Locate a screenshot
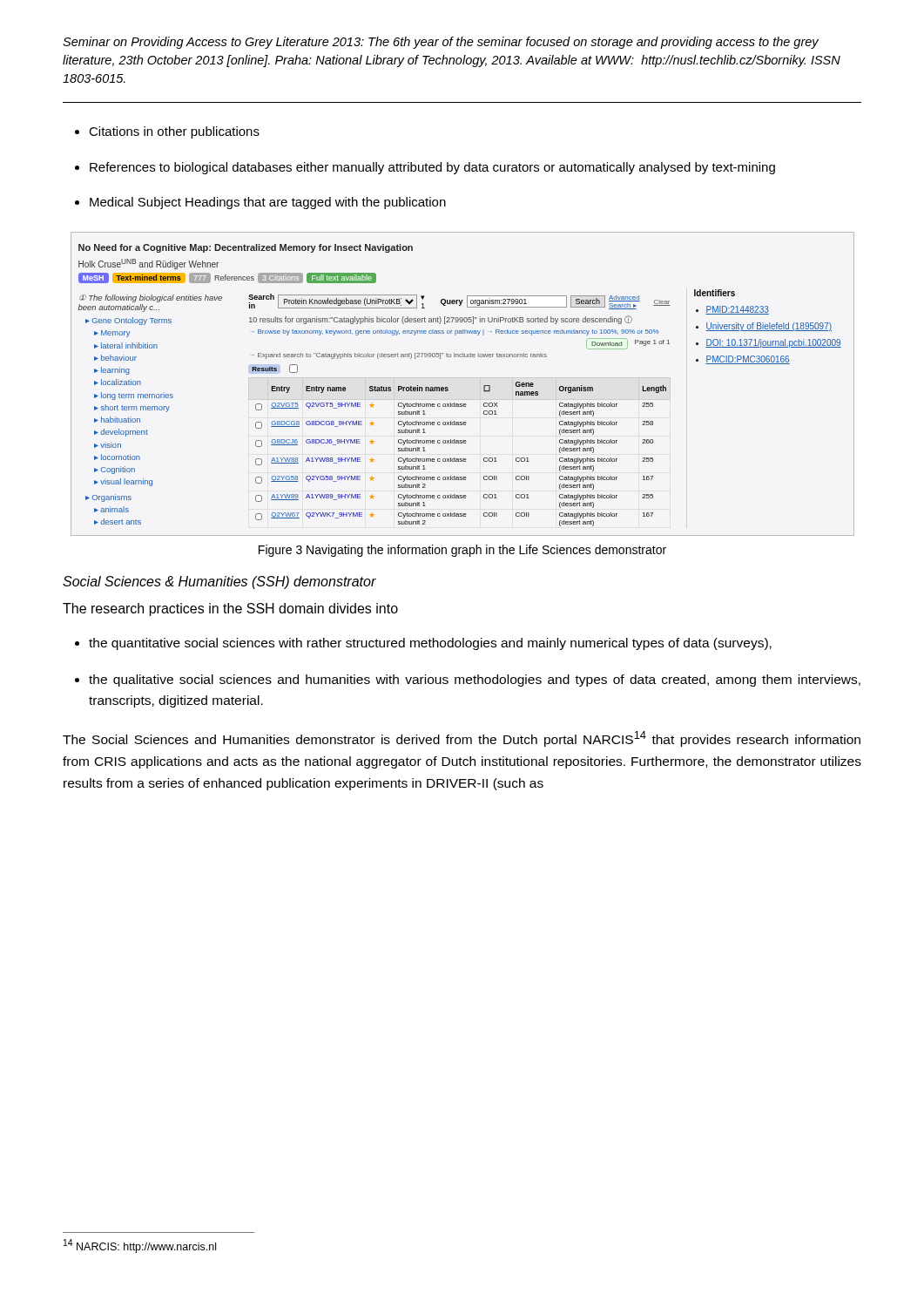Image resolution: width=924 pixels, height=1307 pixels. [x=462, y=394]
